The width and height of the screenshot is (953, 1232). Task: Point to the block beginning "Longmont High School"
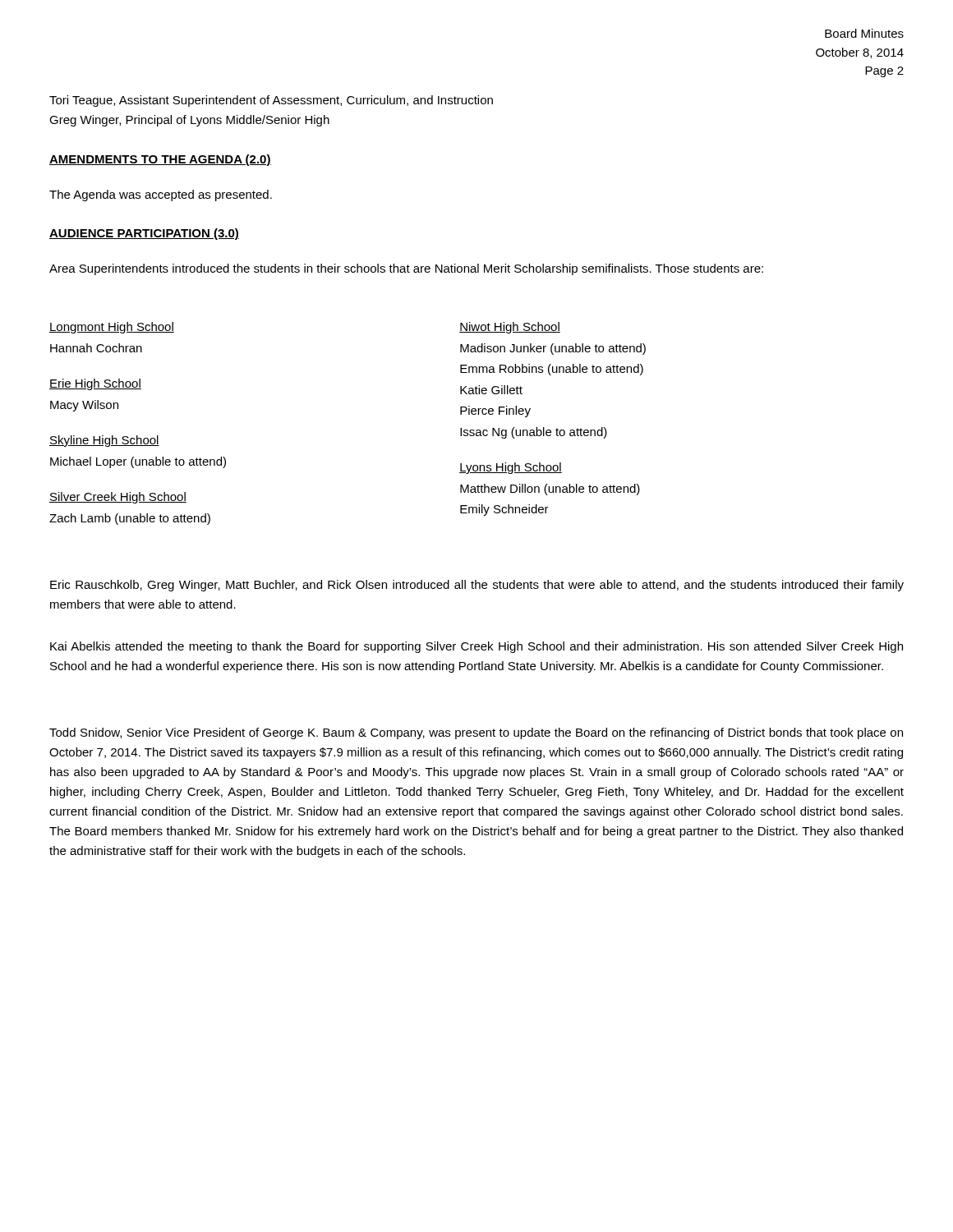[112, 337]
